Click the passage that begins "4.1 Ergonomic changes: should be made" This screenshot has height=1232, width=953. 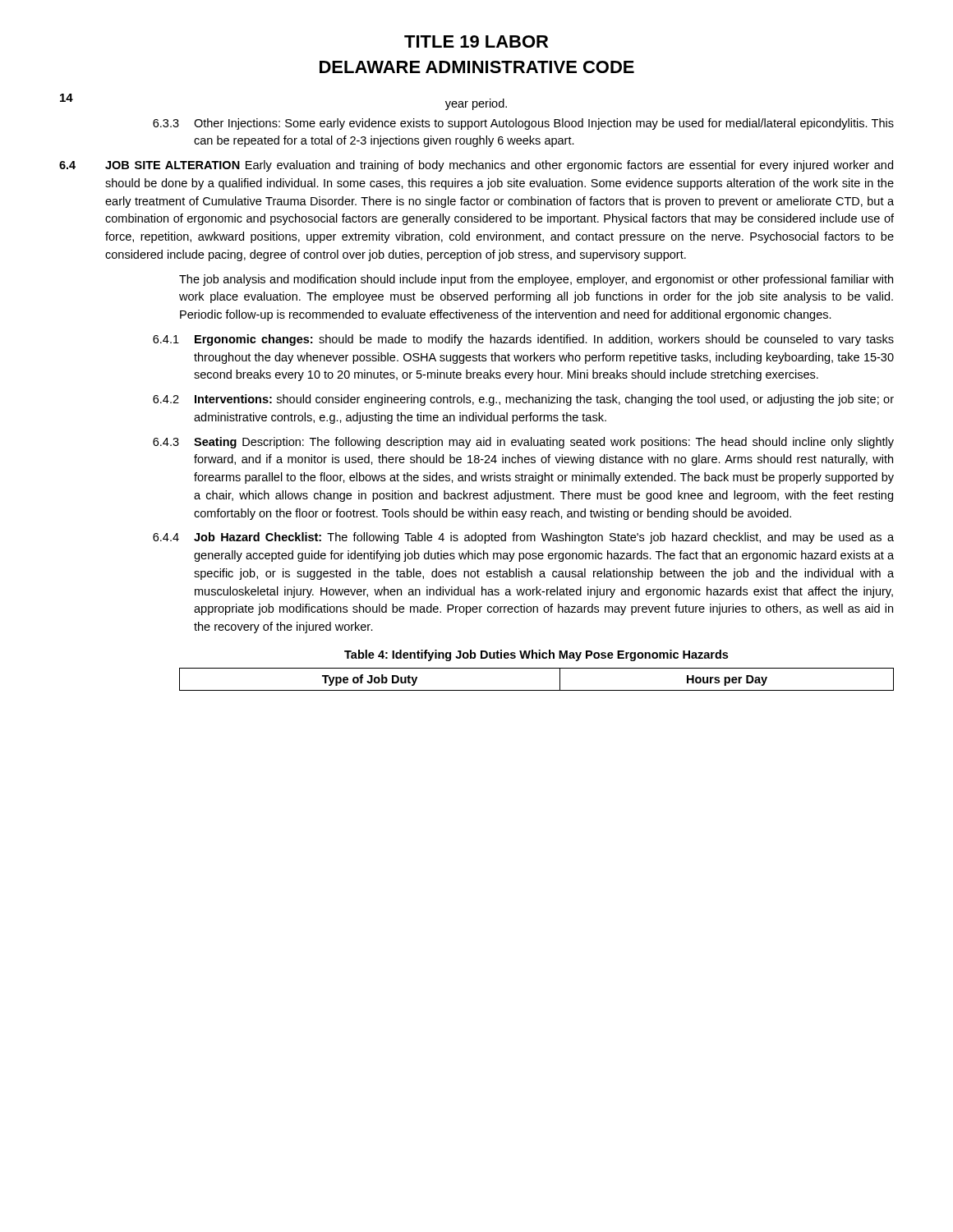[476, 358]
